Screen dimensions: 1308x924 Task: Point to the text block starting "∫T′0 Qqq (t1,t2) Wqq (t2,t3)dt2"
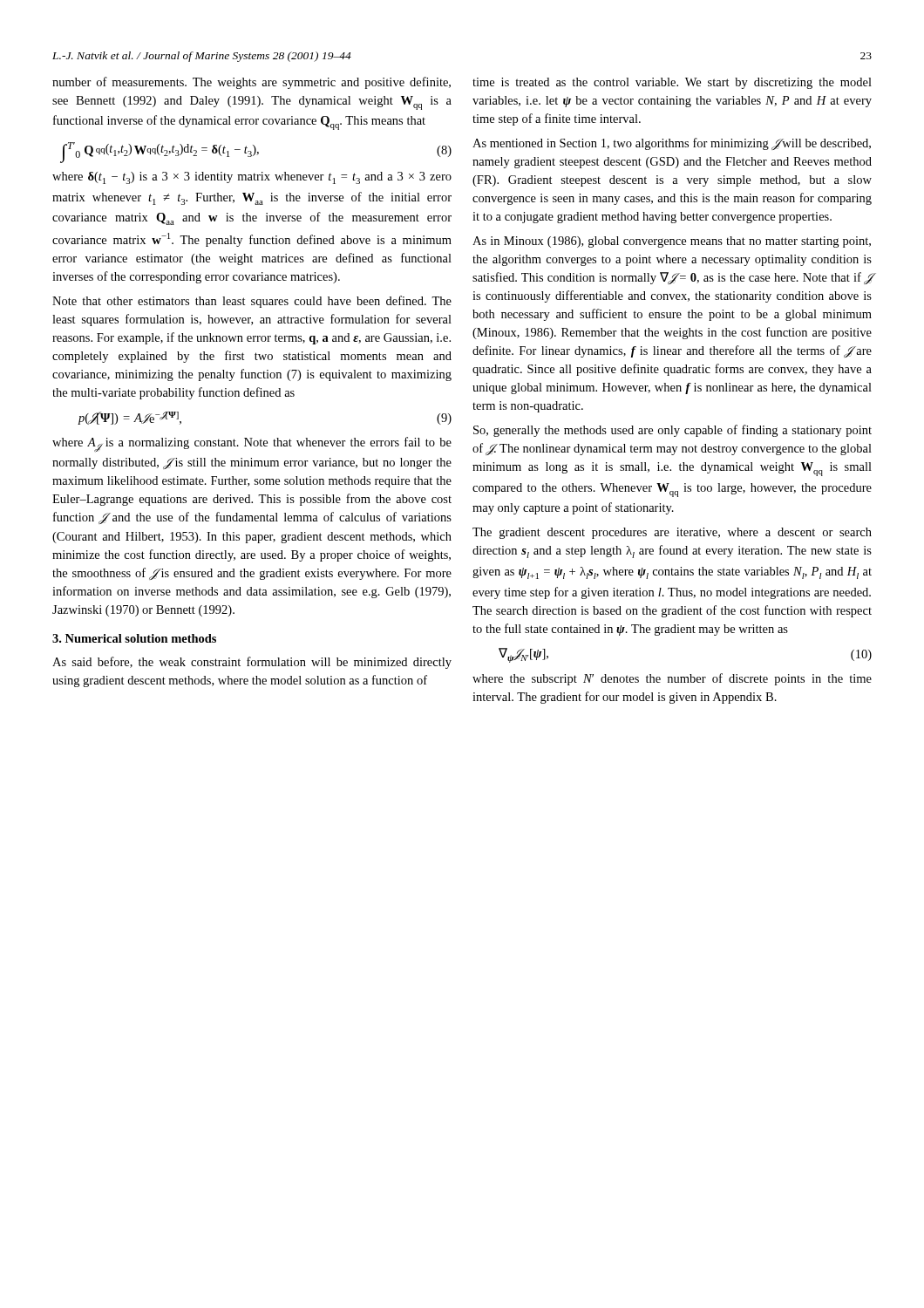256,150
